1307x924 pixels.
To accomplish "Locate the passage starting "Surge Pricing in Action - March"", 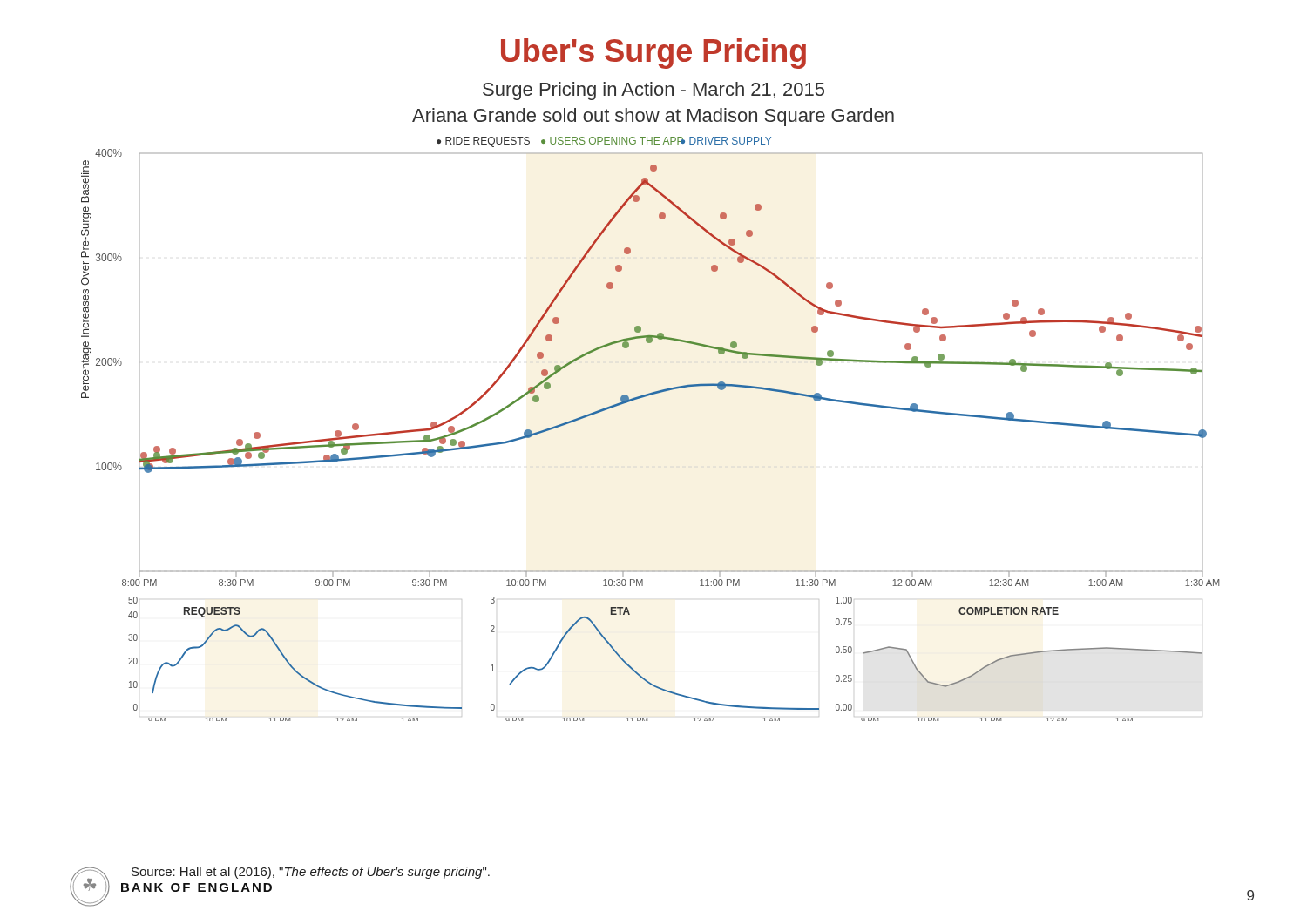I will (654, 103).
